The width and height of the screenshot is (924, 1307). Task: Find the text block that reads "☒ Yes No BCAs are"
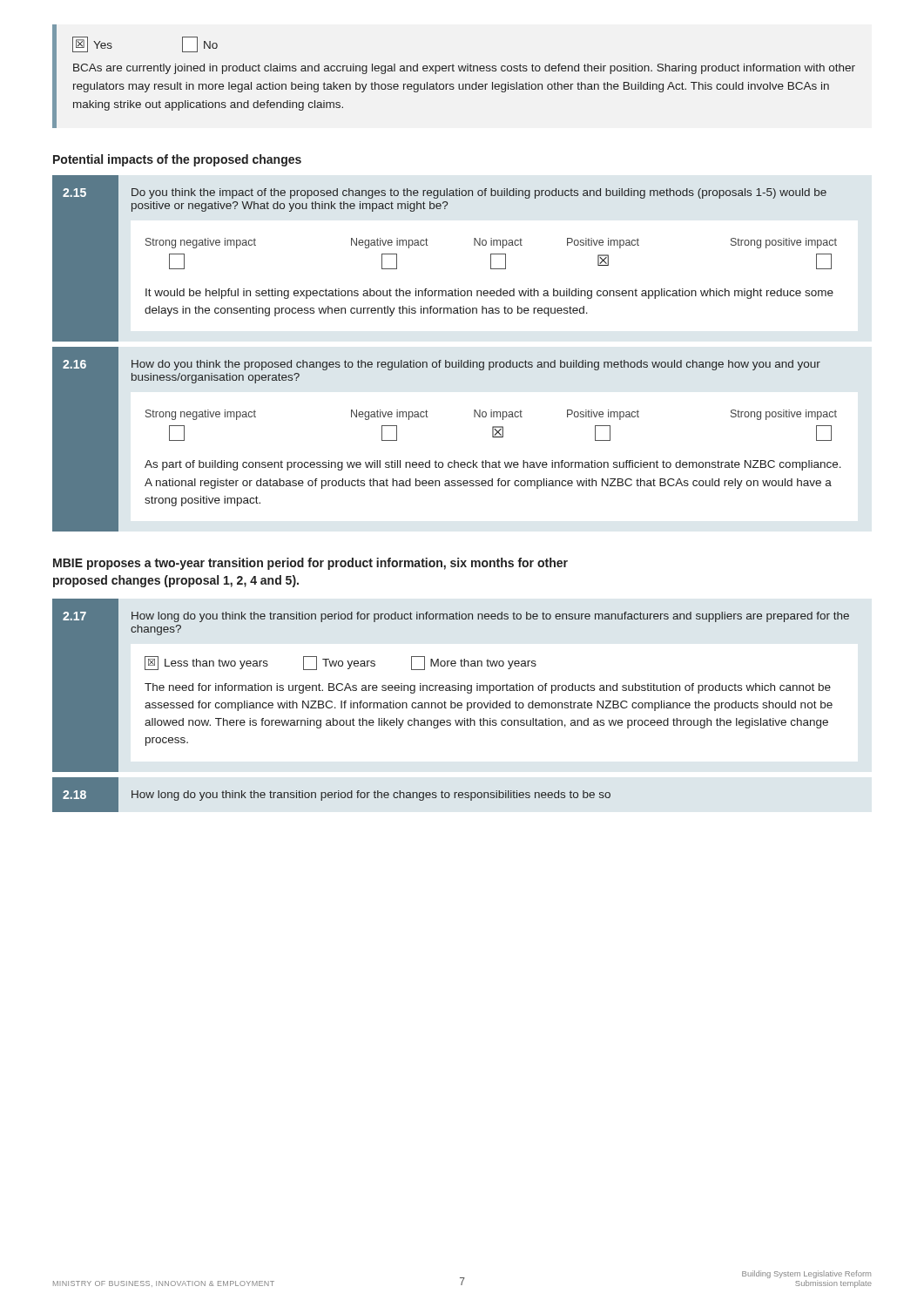coord(464,76)
